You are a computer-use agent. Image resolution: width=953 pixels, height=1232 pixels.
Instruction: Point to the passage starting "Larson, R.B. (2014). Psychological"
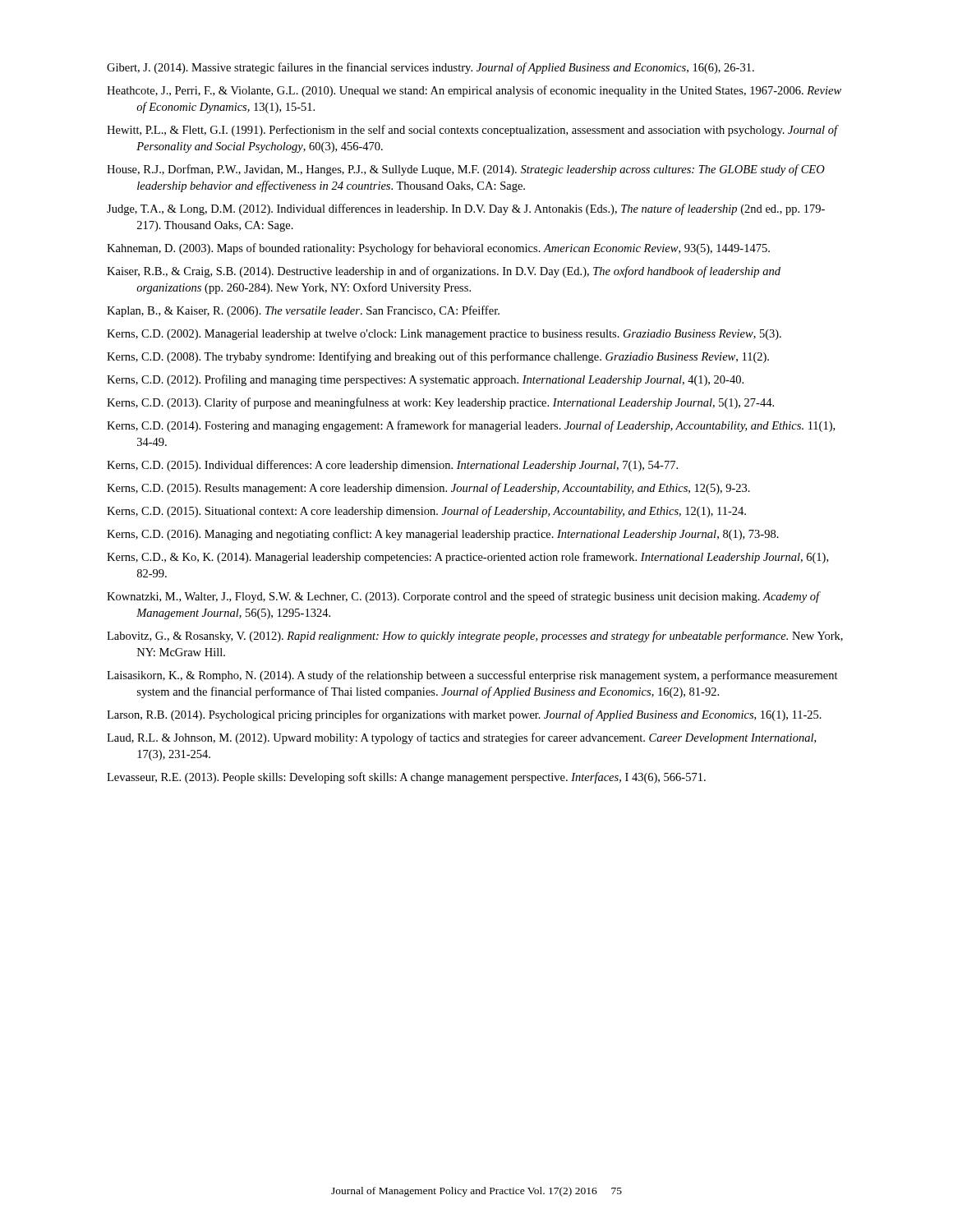coord(464,715)
